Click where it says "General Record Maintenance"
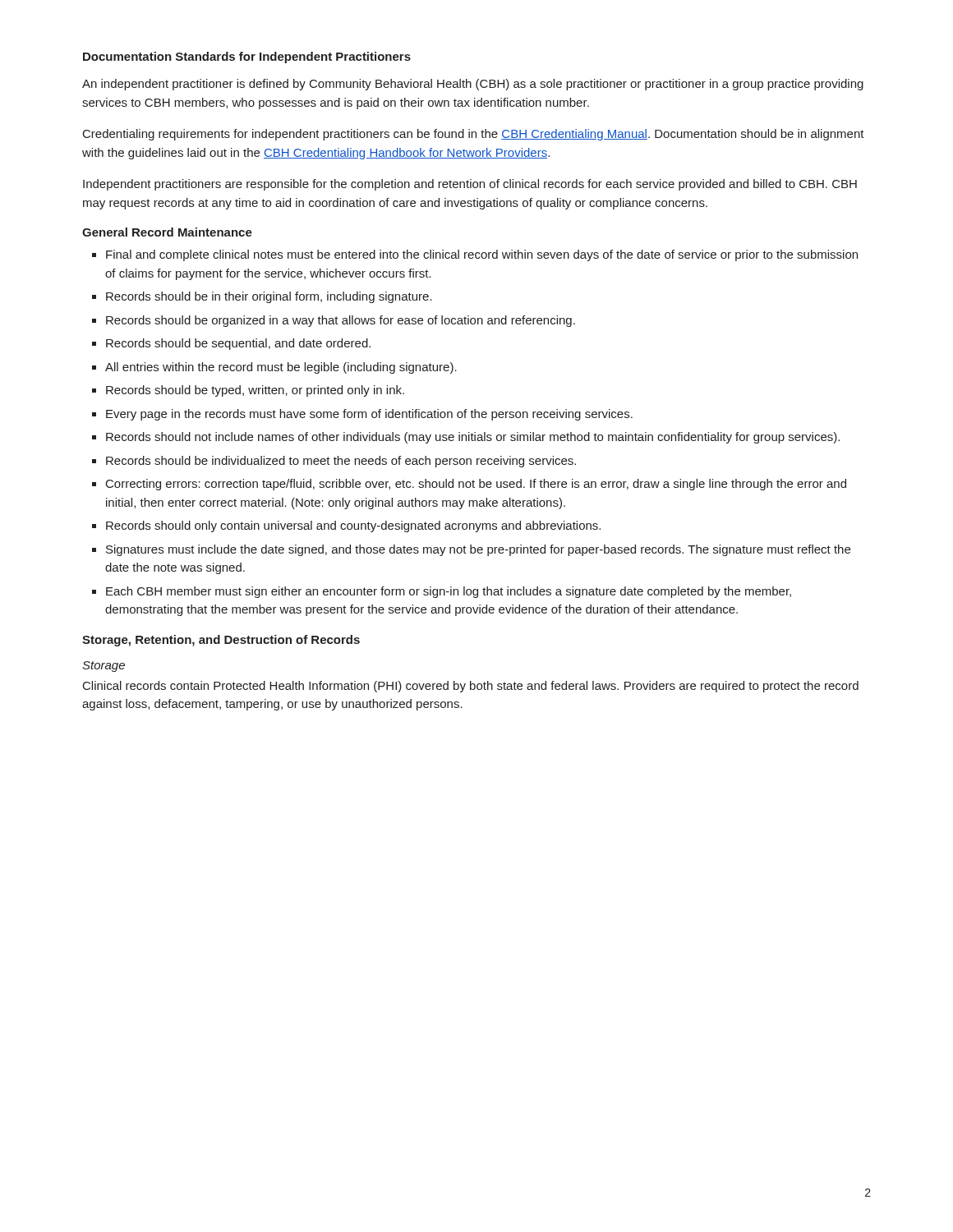 tap(167, 232)
